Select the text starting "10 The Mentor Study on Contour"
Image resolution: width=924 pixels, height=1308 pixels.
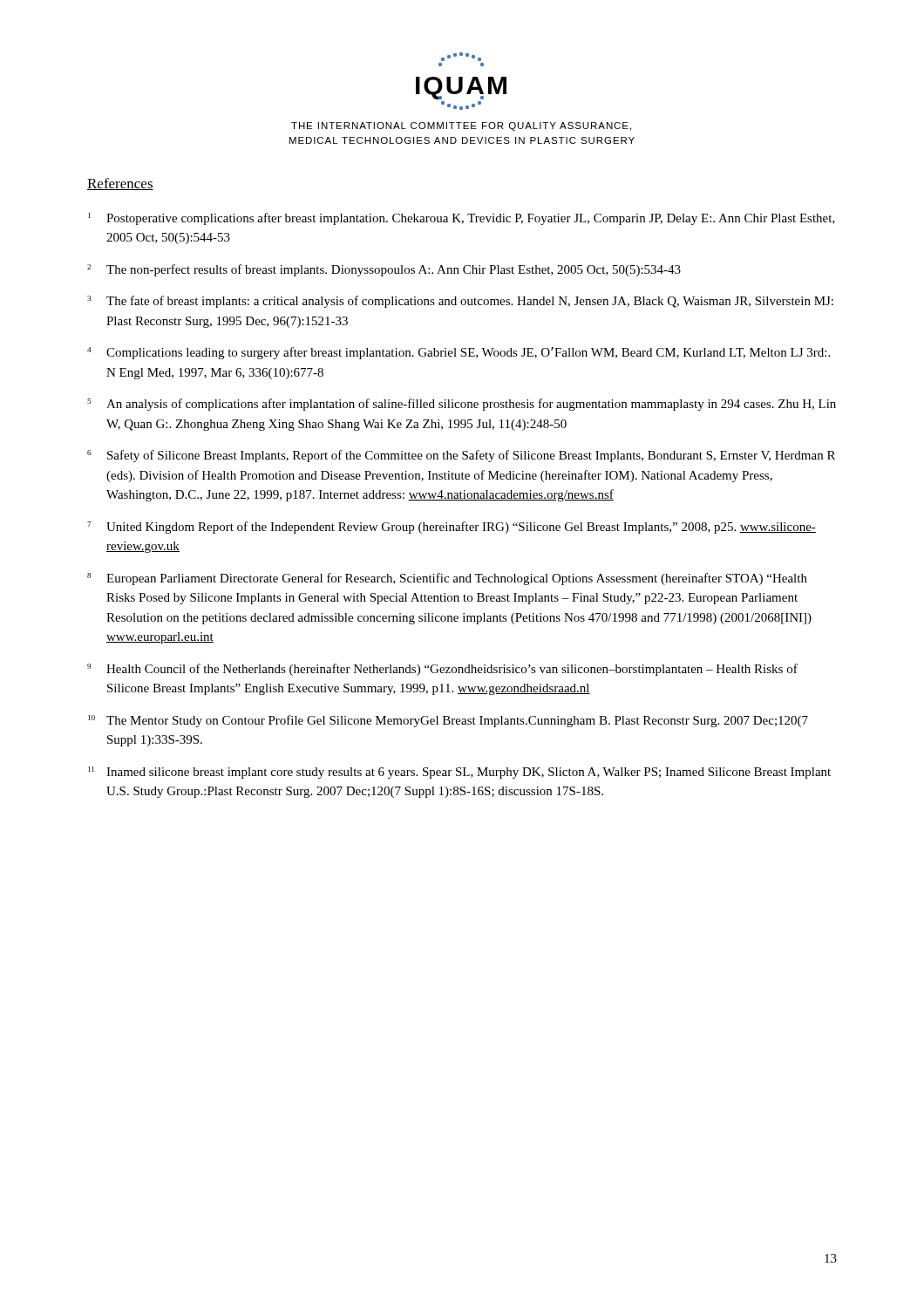click(462, 730)
